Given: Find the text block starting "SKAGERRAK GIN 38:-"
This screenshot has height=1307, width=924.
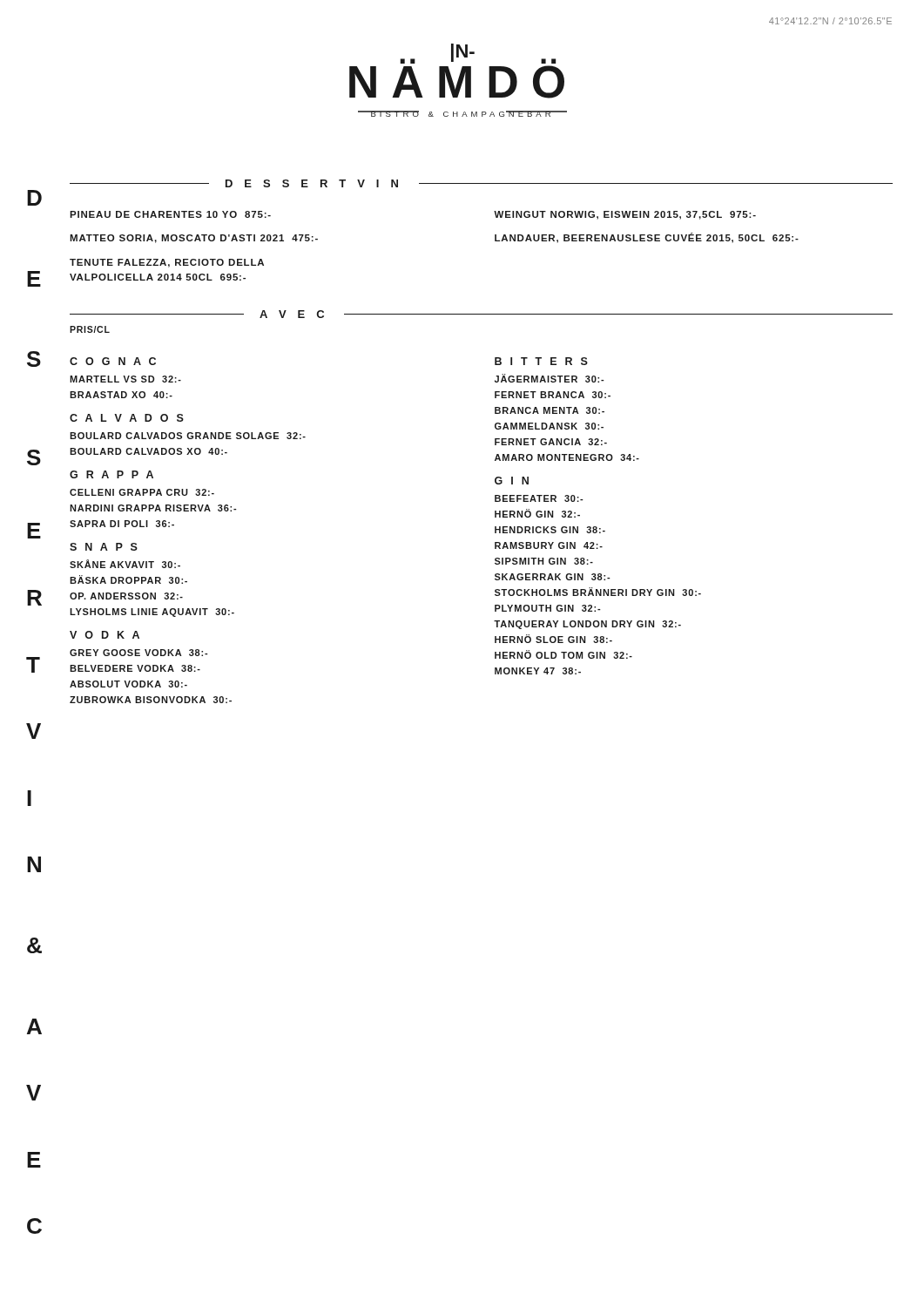Looking at the screenshot, I should coord(553,577).
